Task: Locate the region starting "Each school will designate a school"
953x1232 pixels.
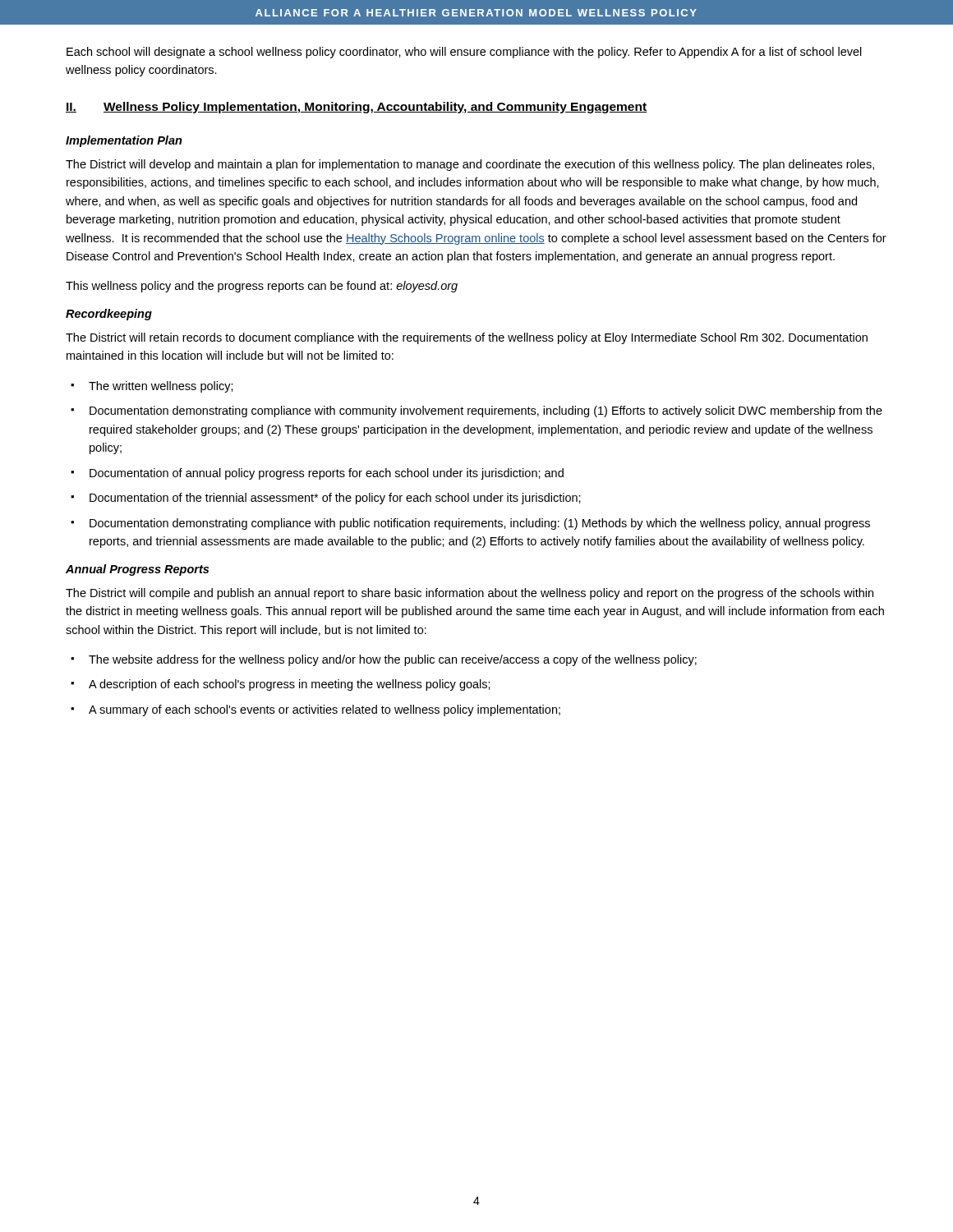Action: coord(464,61)
